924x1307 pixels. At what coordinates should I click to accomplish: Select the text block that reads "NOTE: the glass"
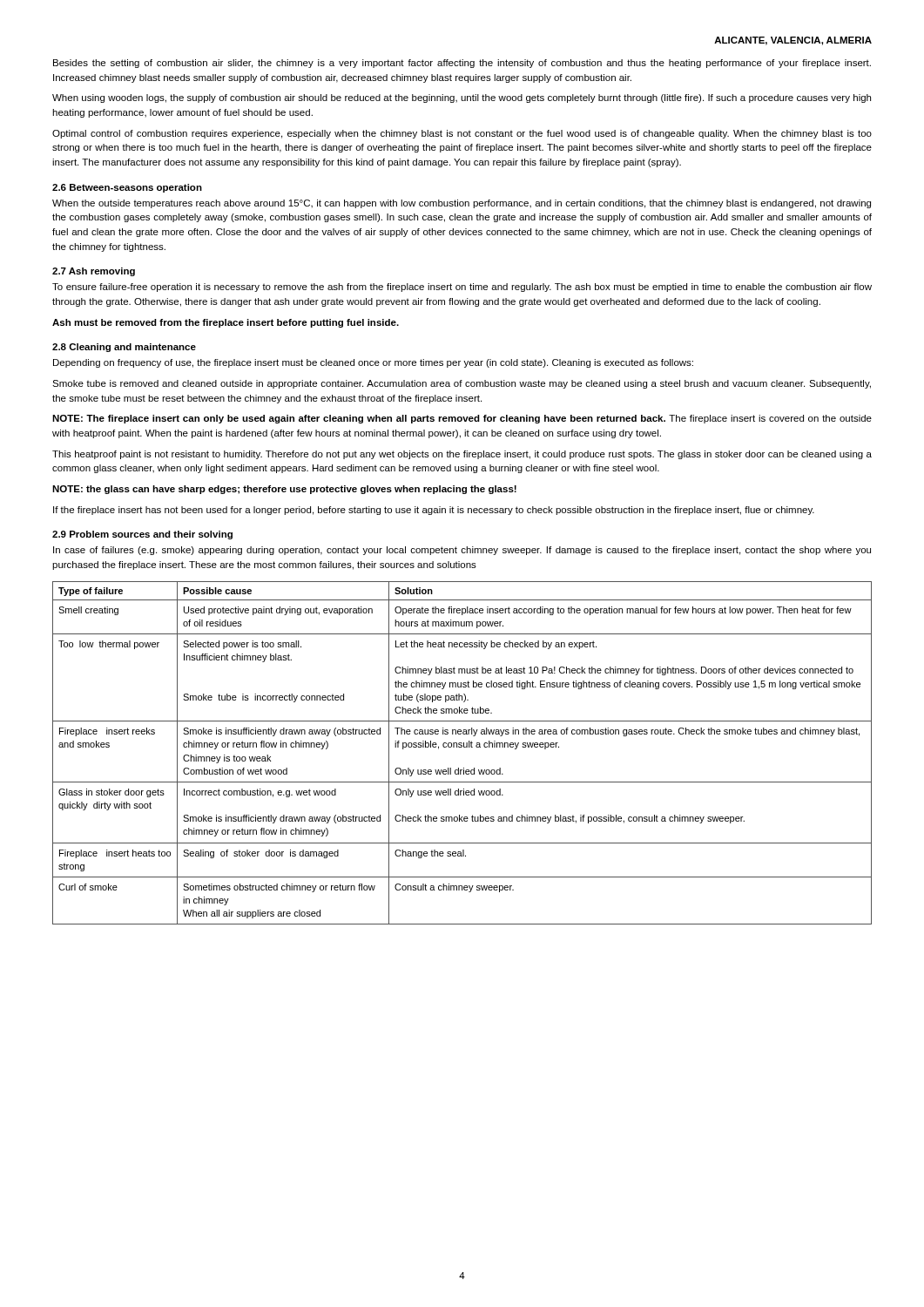click(285, 489)
